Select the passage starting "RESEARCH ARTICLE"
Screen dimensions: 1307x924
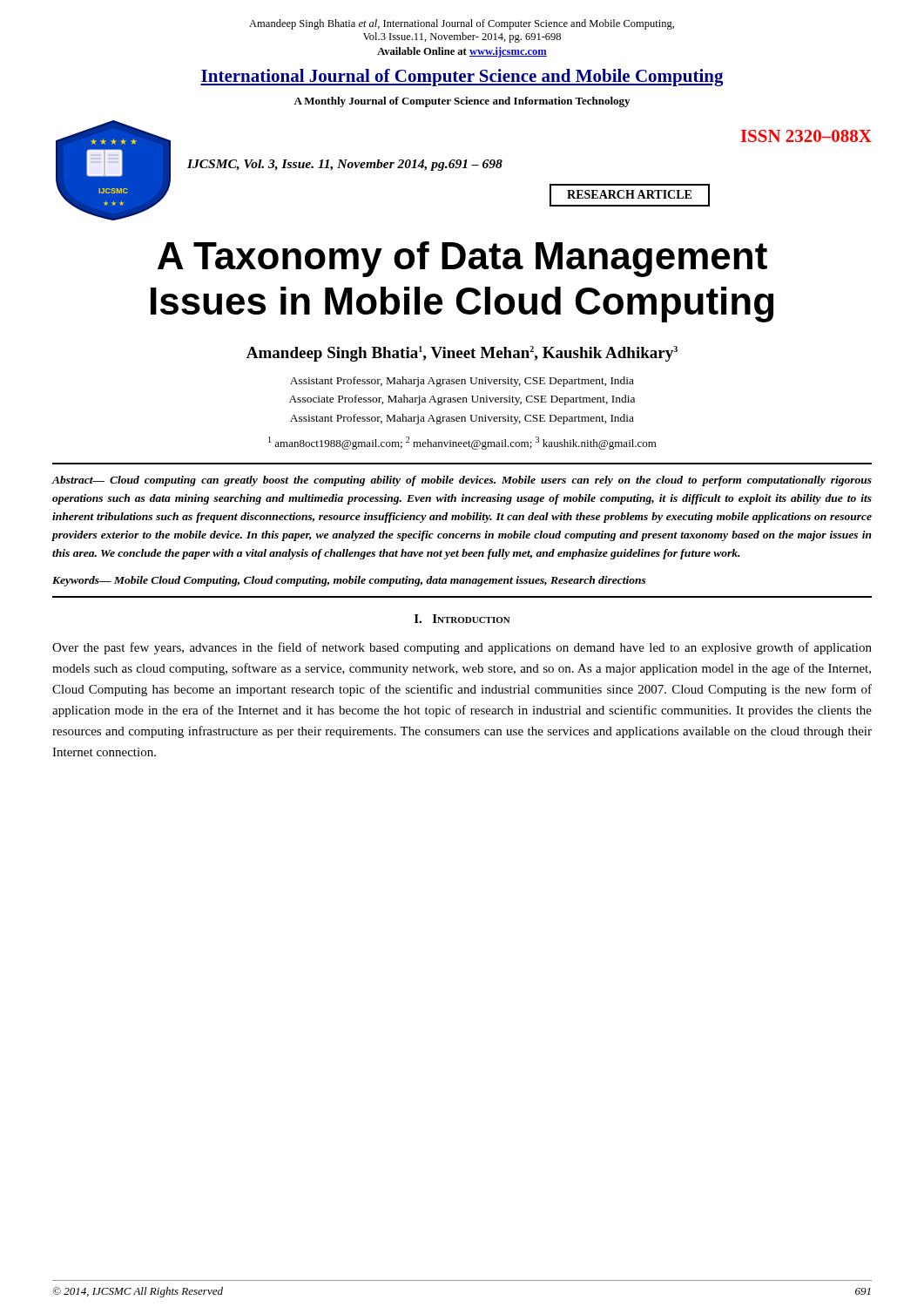pos(630,195)
